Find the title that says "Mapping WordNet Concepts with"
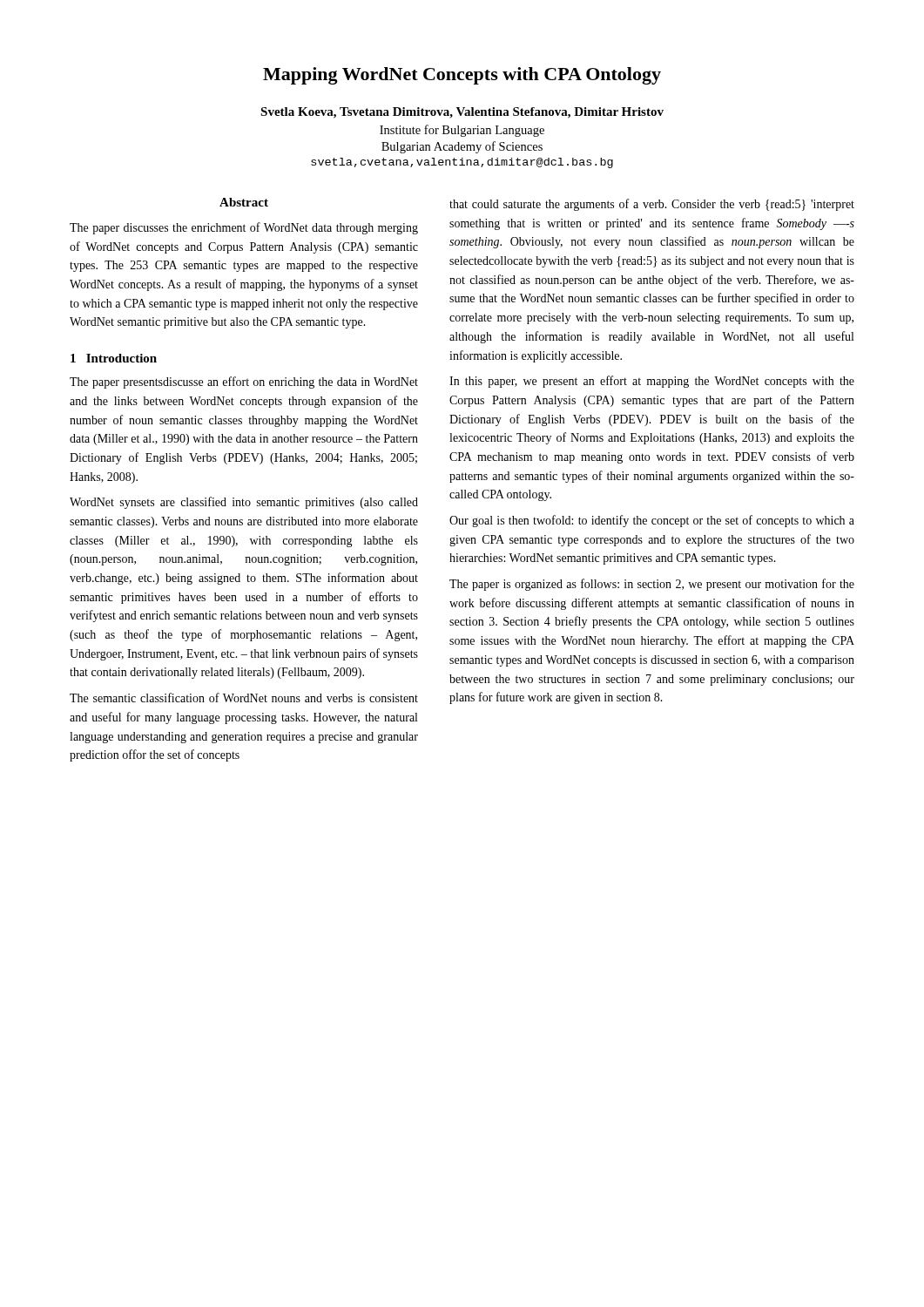This screenshot has width=924, height=1307. tap(462, 74)
